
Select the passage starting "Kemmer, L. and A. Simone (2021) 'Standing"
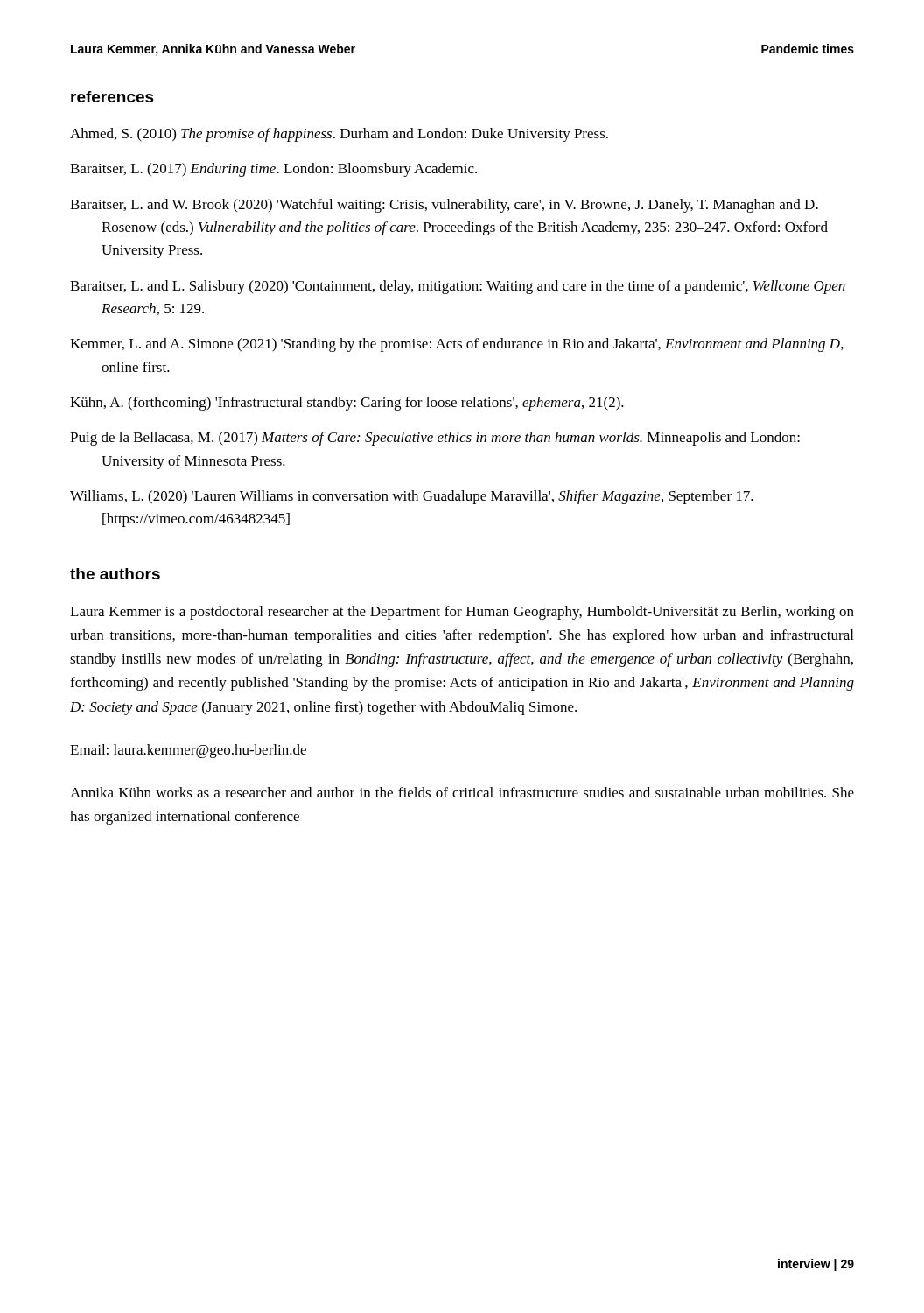click(457, 355)
